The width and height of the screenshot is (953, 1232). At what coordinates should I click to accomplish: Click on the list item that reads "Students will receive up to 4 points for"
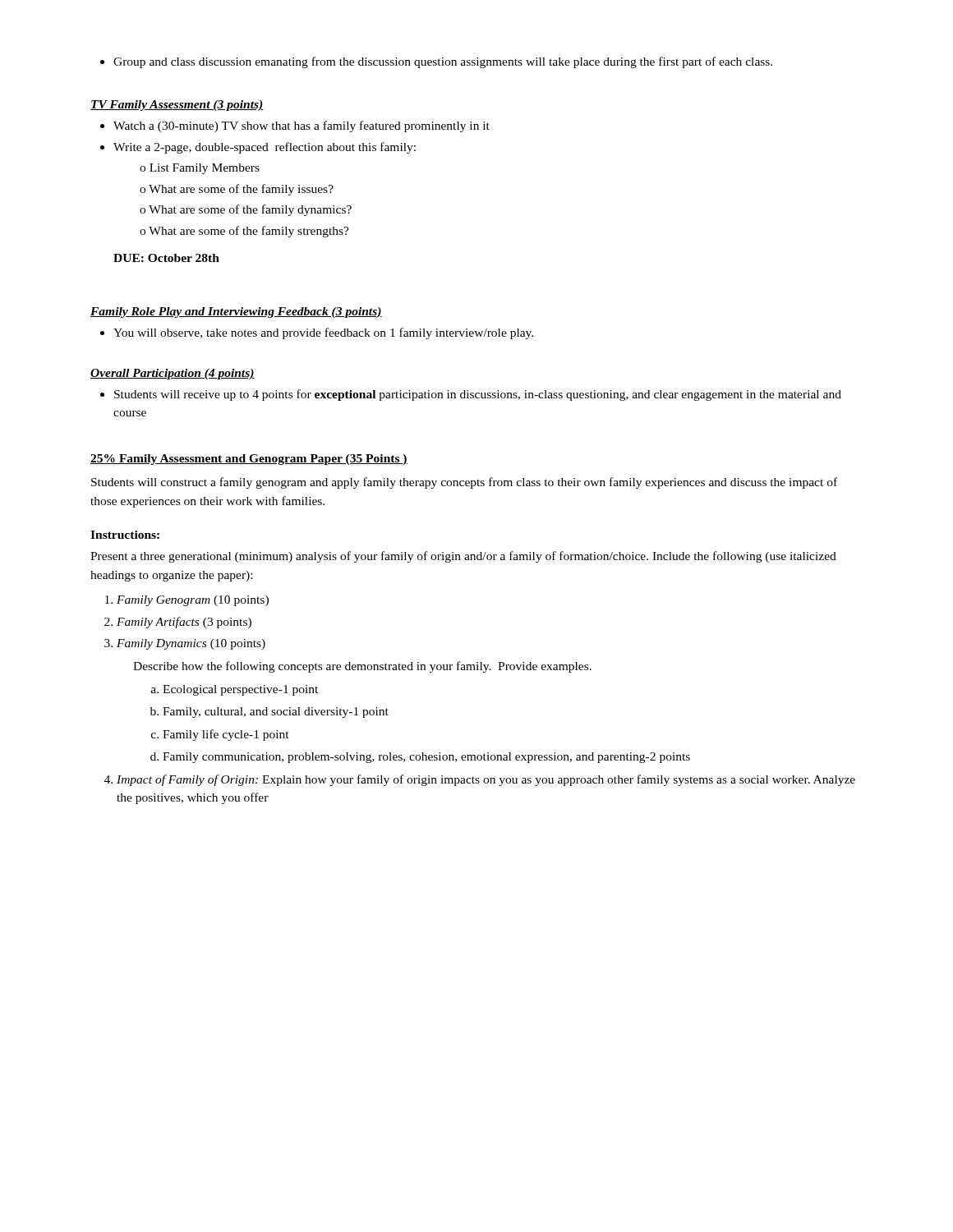click(476, 404)
